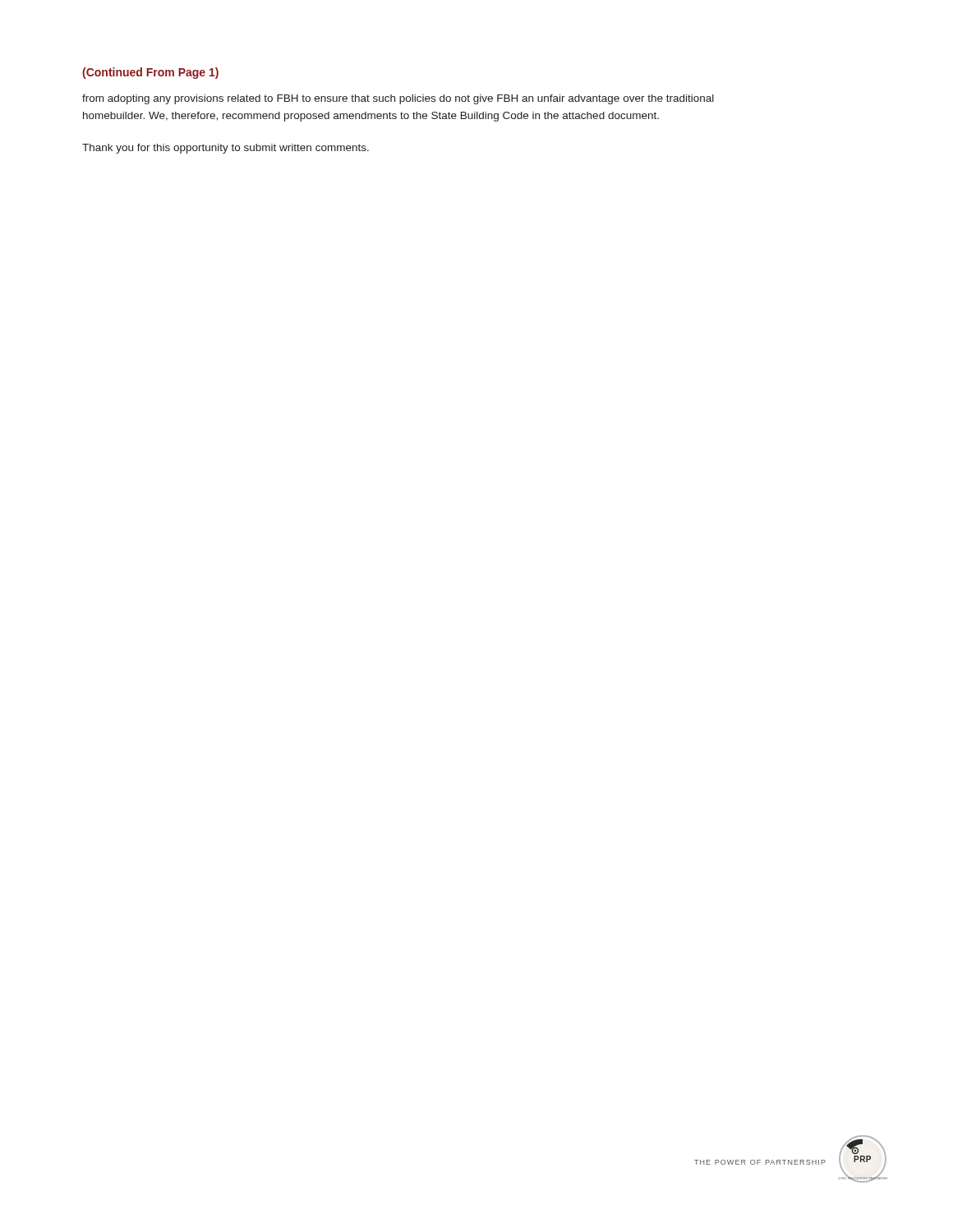Screen dimensions: 1232x953
Task: Locate the passage starting "Thank you for this opportunity to submit"
Action: point(226,147)
